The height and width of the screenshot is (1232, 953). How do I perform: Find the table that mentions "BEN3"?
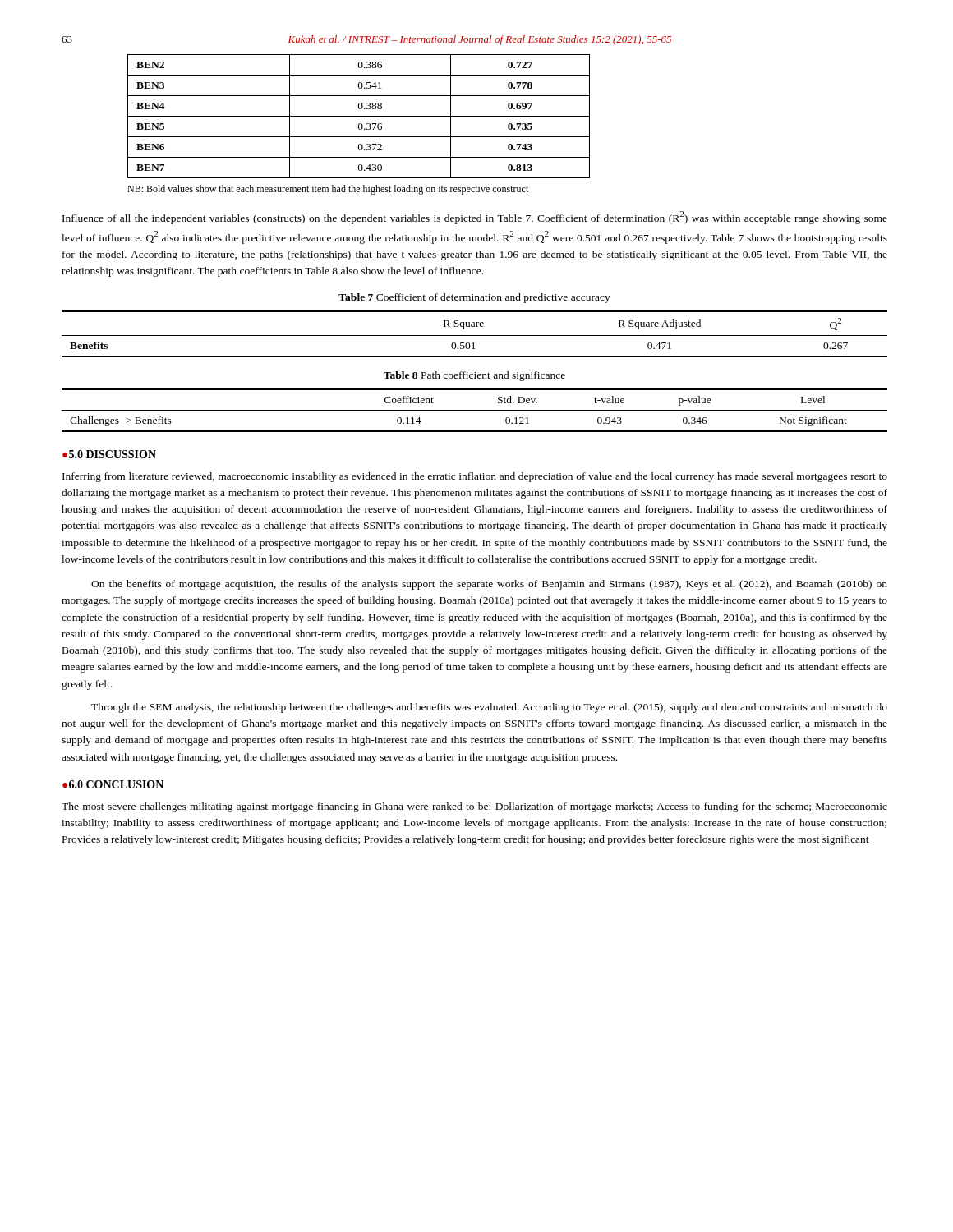(x=474, y=116)
